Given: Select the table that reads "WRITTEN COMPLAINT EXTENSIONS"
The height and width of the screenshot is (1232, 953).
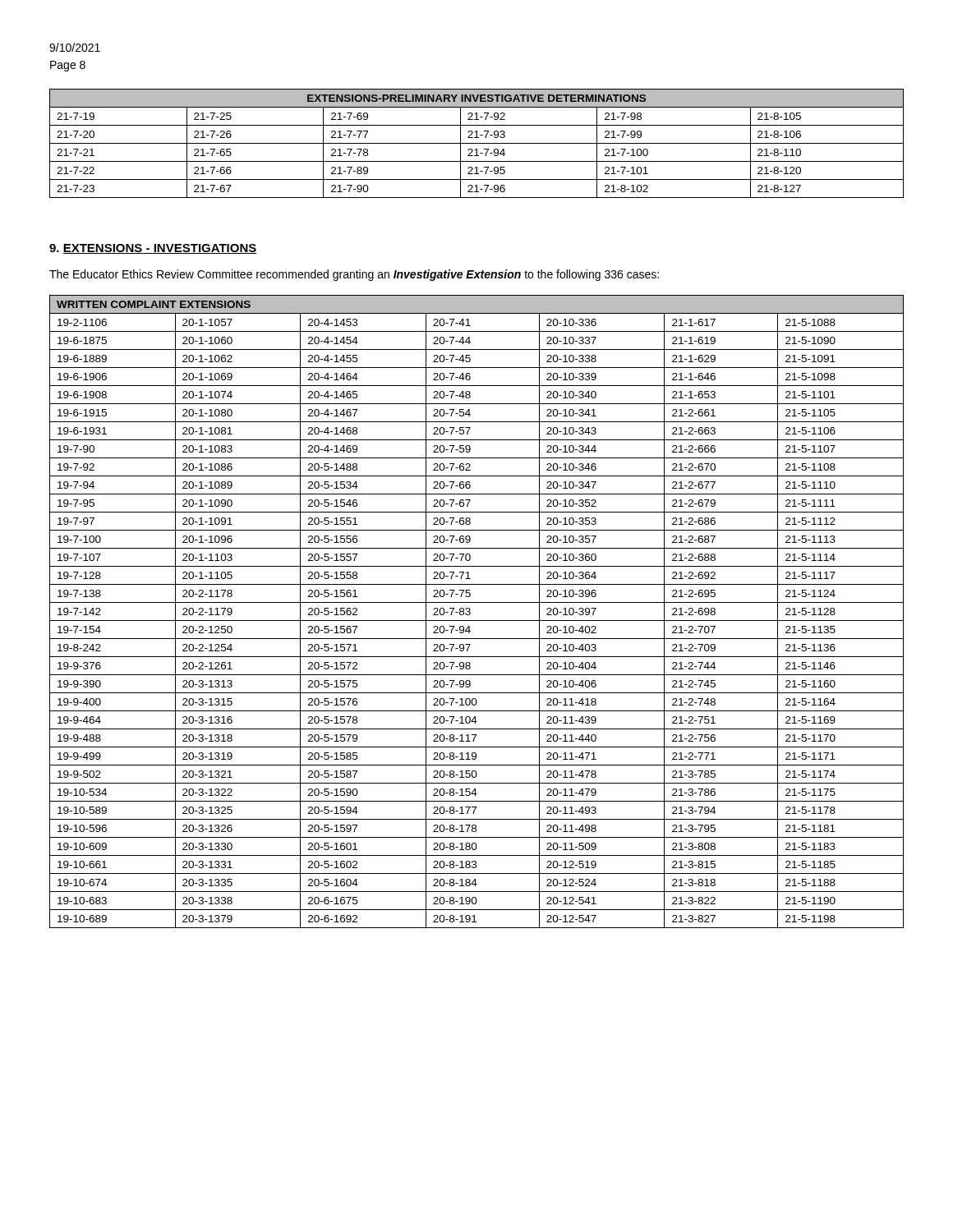Looking at the screenshot, I should coord(476,611).
